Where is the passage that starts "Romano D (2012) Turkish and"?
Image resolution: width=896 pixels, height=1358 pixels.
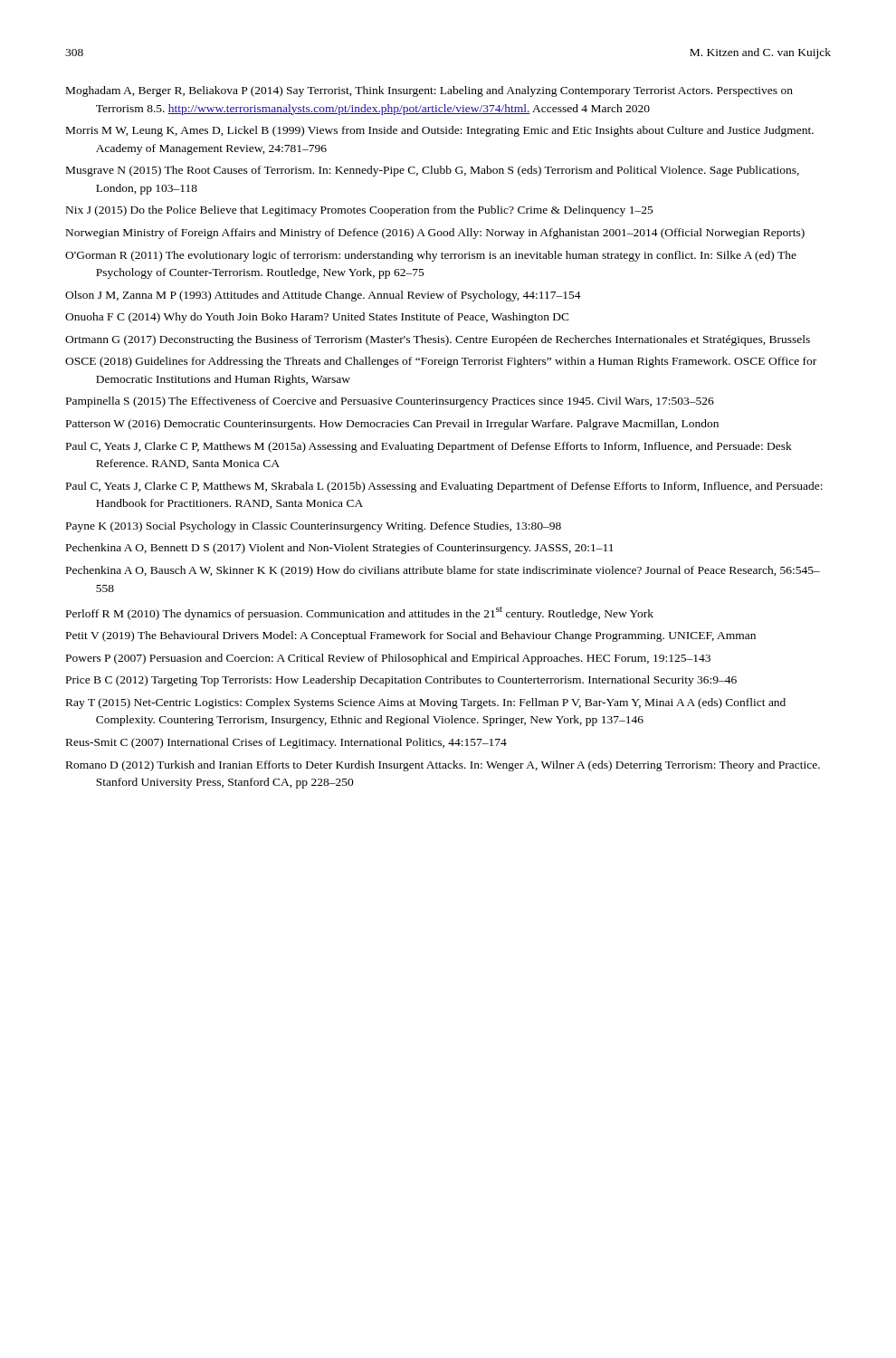443,773
